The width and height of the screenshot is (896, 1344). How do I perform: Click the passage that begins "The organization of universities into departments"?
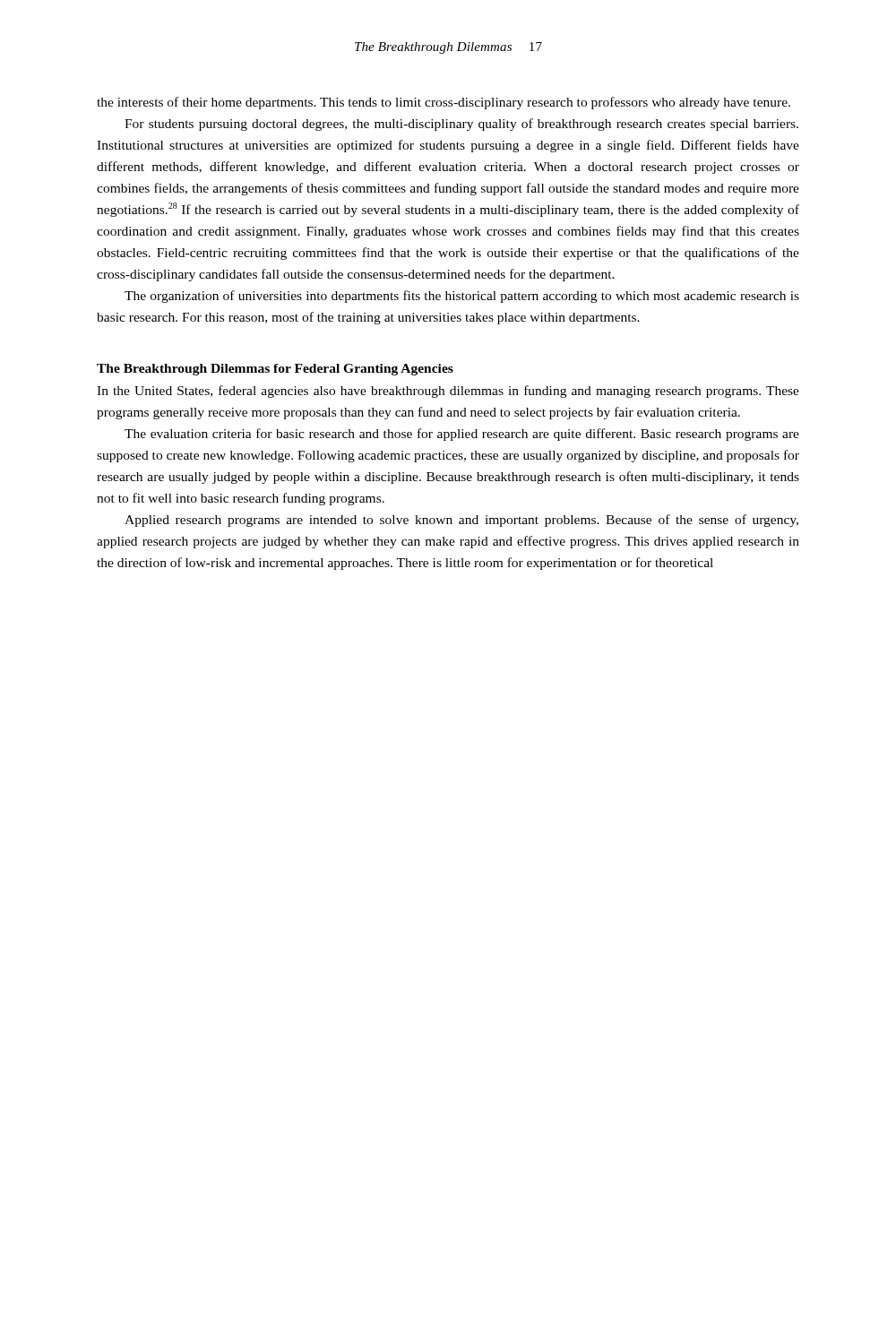pyautogui.click(x=448, y=307)
